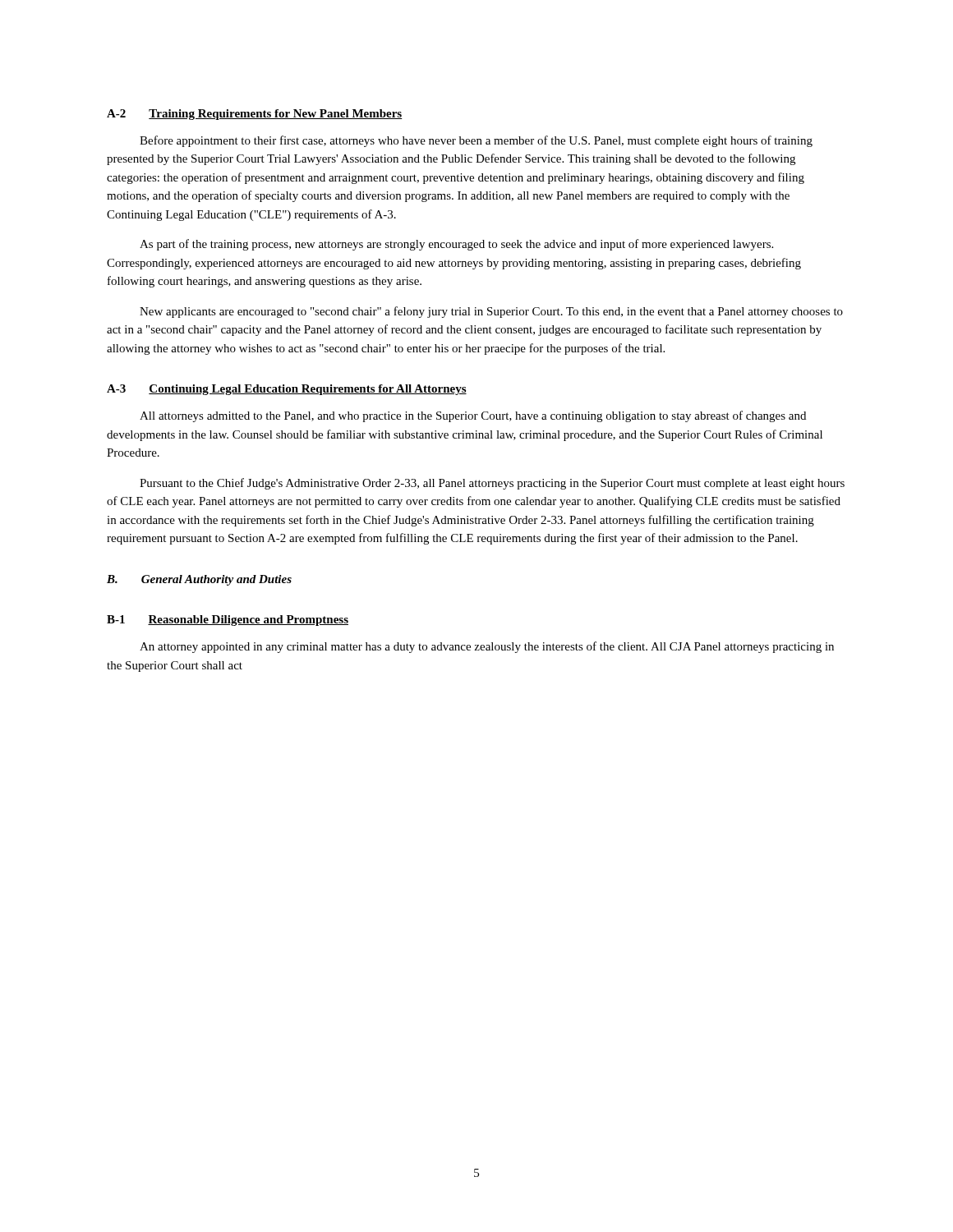
Task: Select the element starting "A-3 Continuing Legal"
Action: click(x=287, y=389)
